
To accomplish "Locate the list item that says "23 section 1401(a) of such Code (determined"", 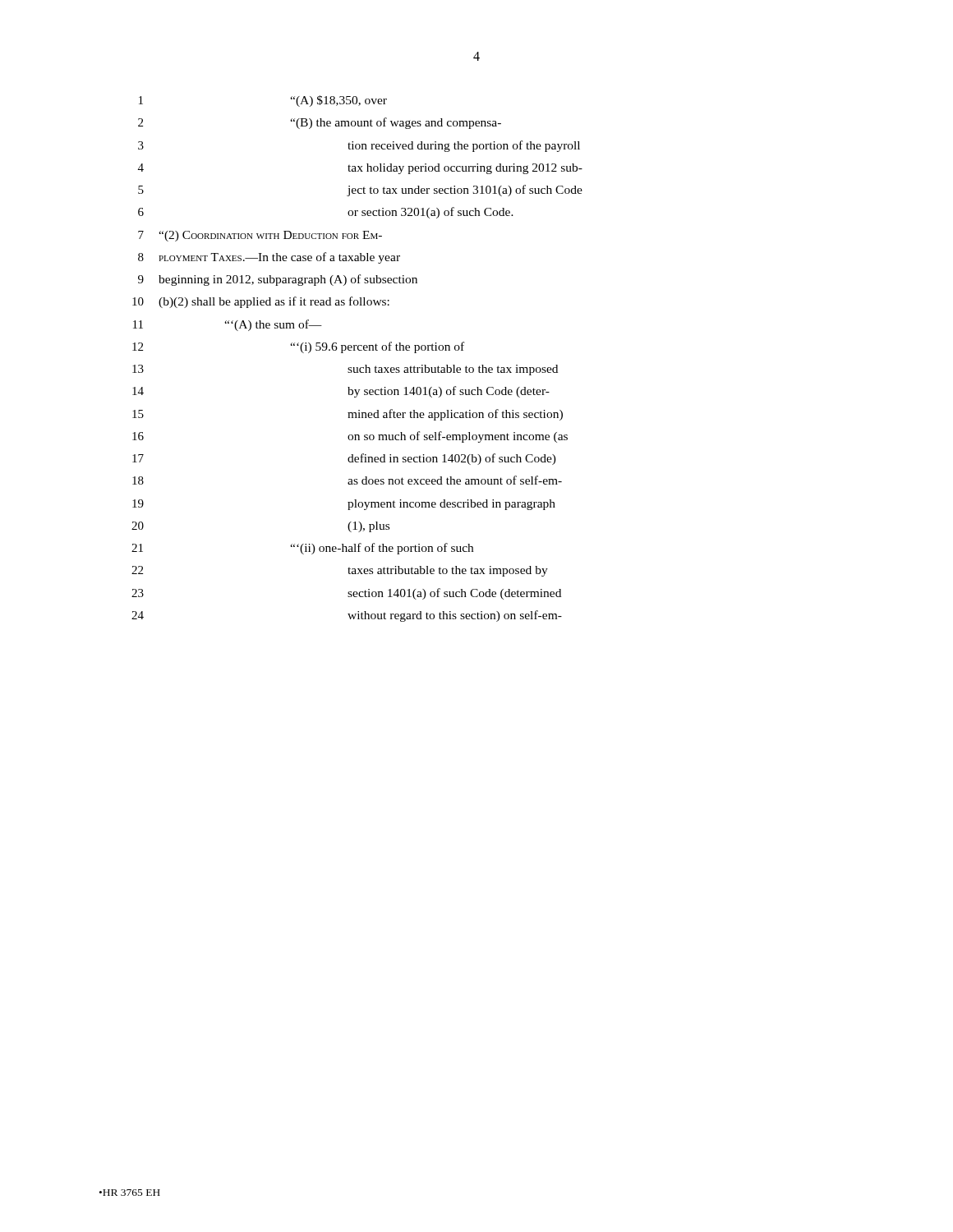I will (x=476, y=592).
